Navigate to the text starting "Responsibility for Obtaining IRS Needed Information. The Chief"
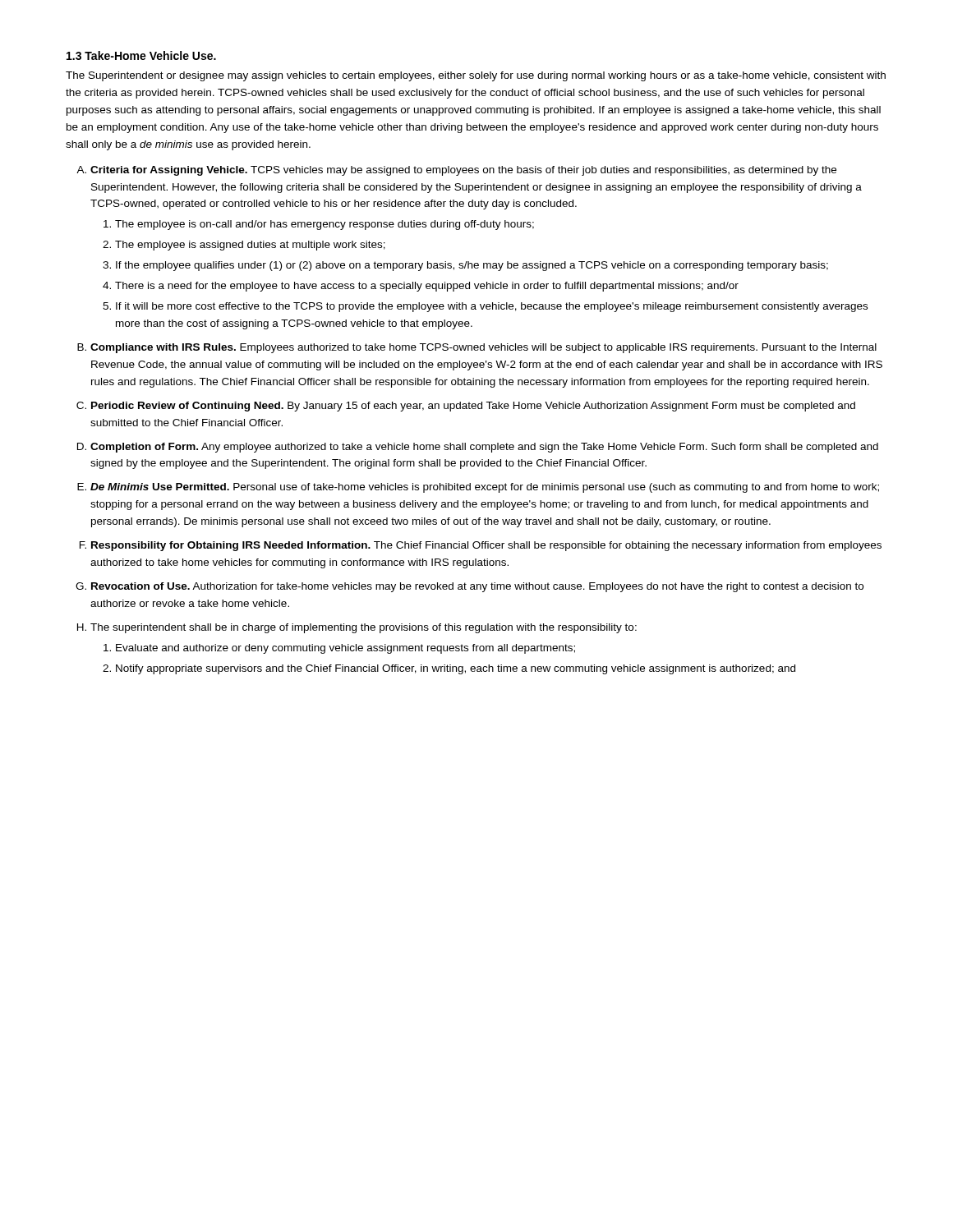Screen dimensions: 1232x953 point(486,554)
